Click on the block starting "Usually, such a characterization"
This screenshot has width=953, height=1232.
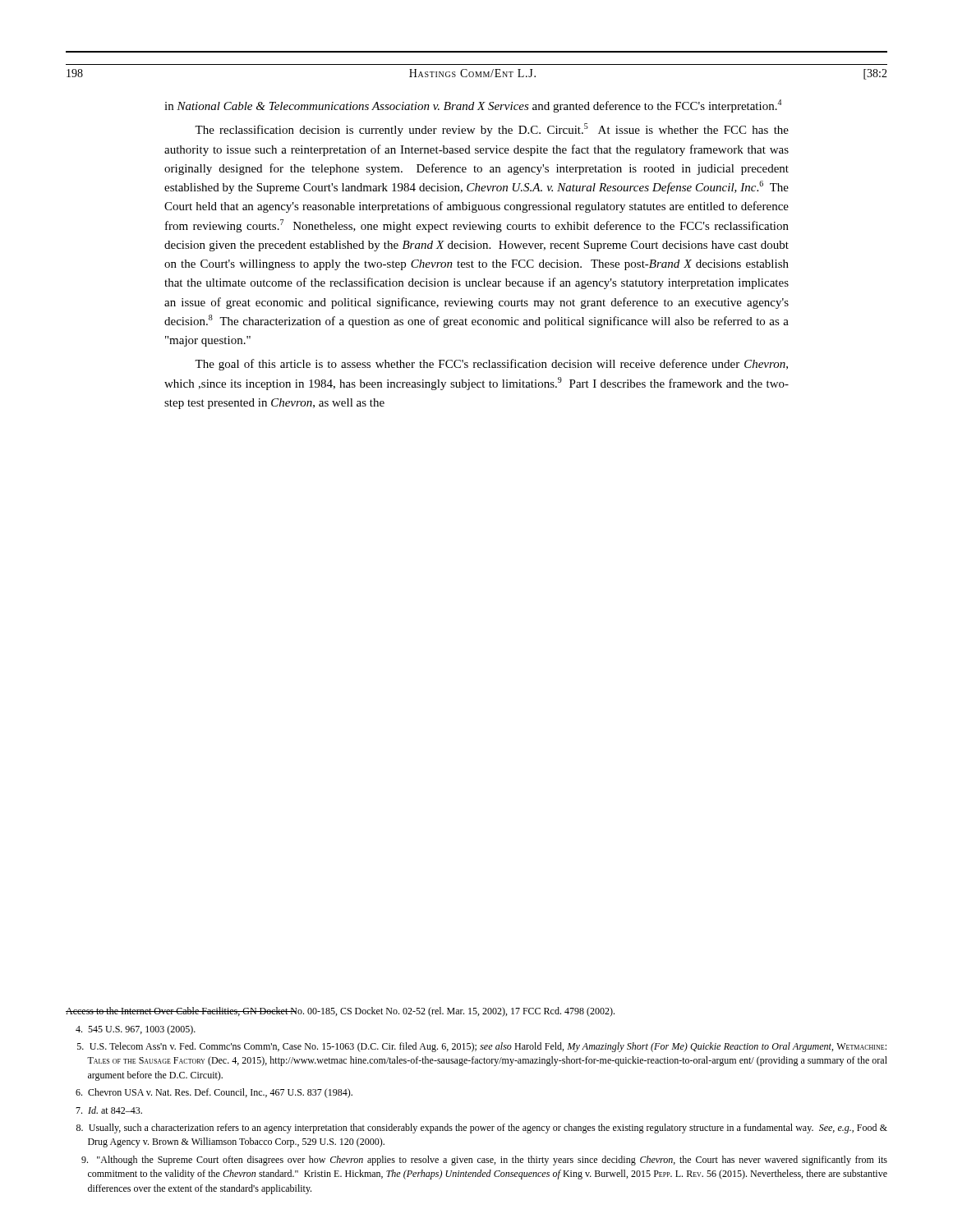pos(476,1135)
